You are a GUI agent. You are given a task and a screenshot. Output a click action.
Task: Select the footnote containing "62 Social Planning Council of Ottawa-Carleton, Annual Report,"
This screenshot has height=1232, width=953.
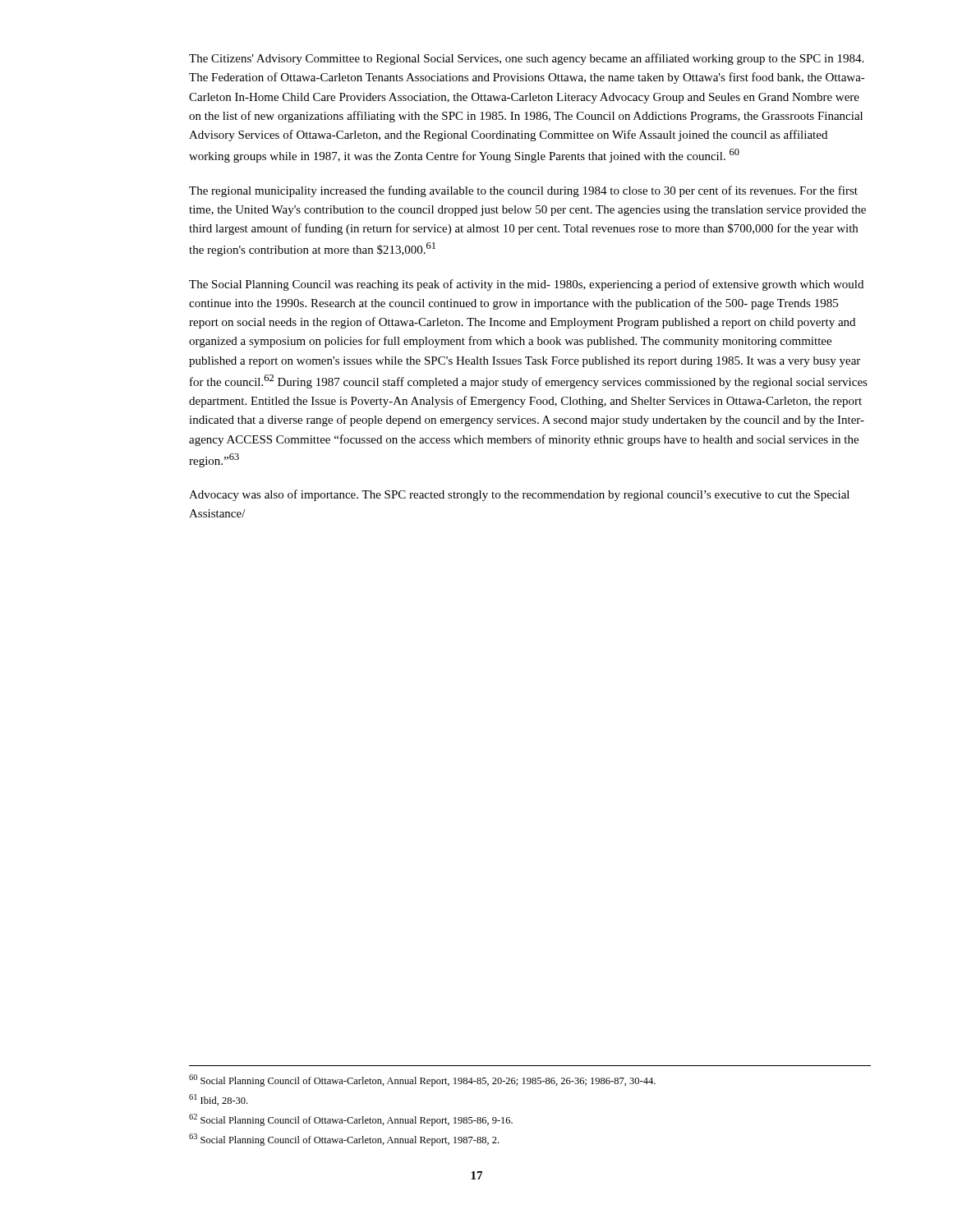[351, 1119]
